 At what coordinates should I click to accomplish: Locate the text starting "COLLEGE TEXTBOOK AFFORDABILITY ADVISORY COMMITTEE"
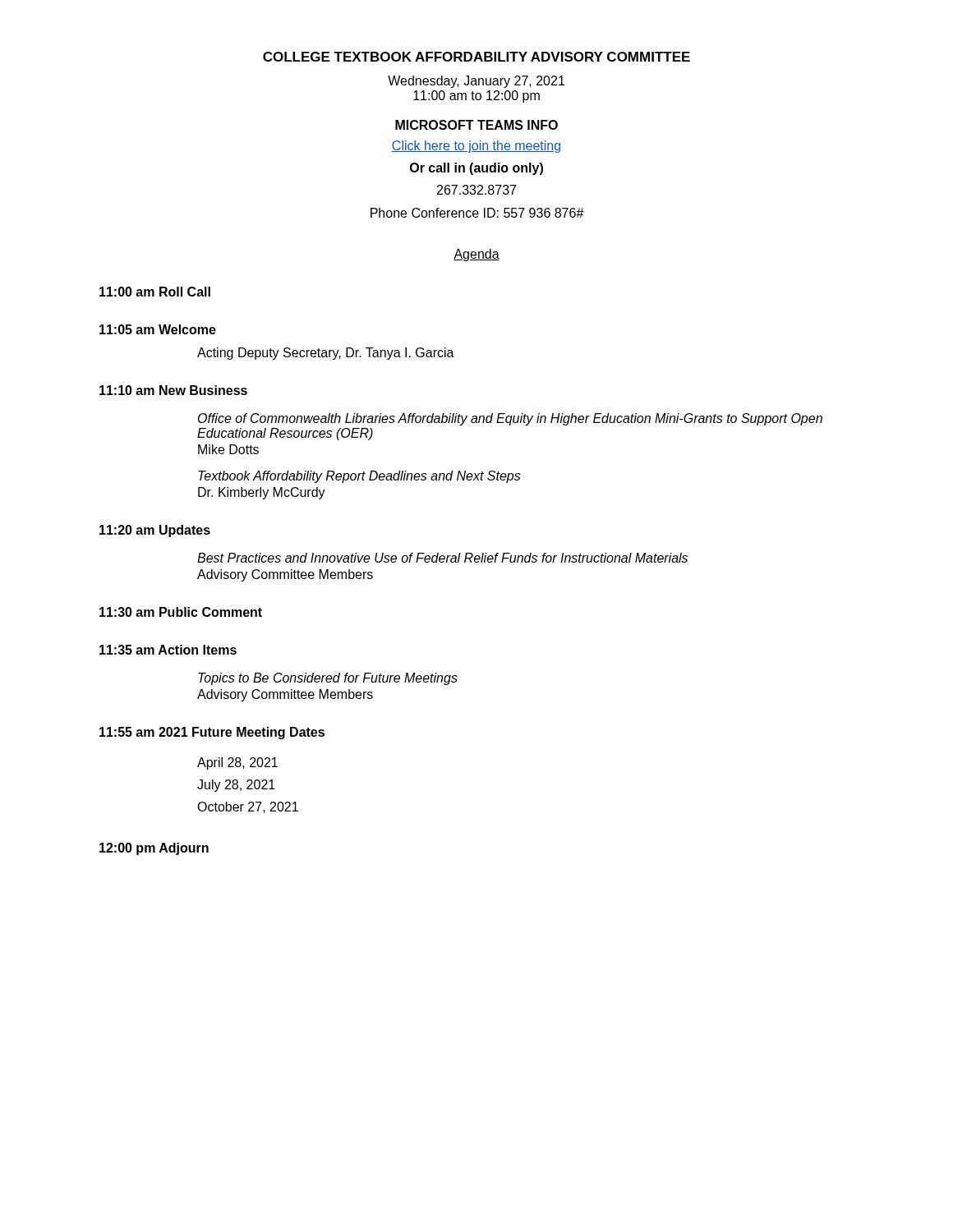tap(476, 57)
